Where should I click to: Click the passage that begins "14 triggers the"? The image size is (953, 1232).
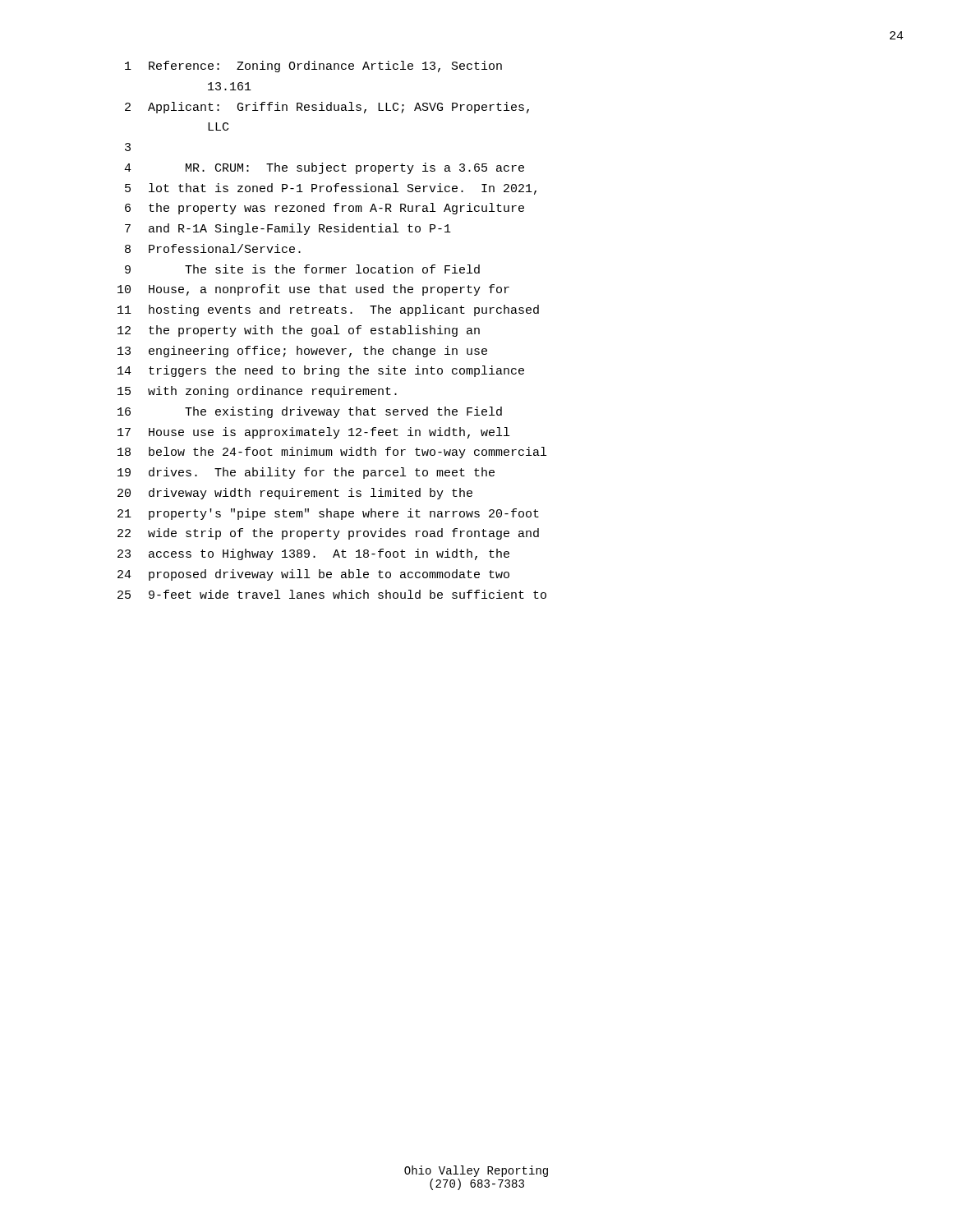click(x=304, y=373)
